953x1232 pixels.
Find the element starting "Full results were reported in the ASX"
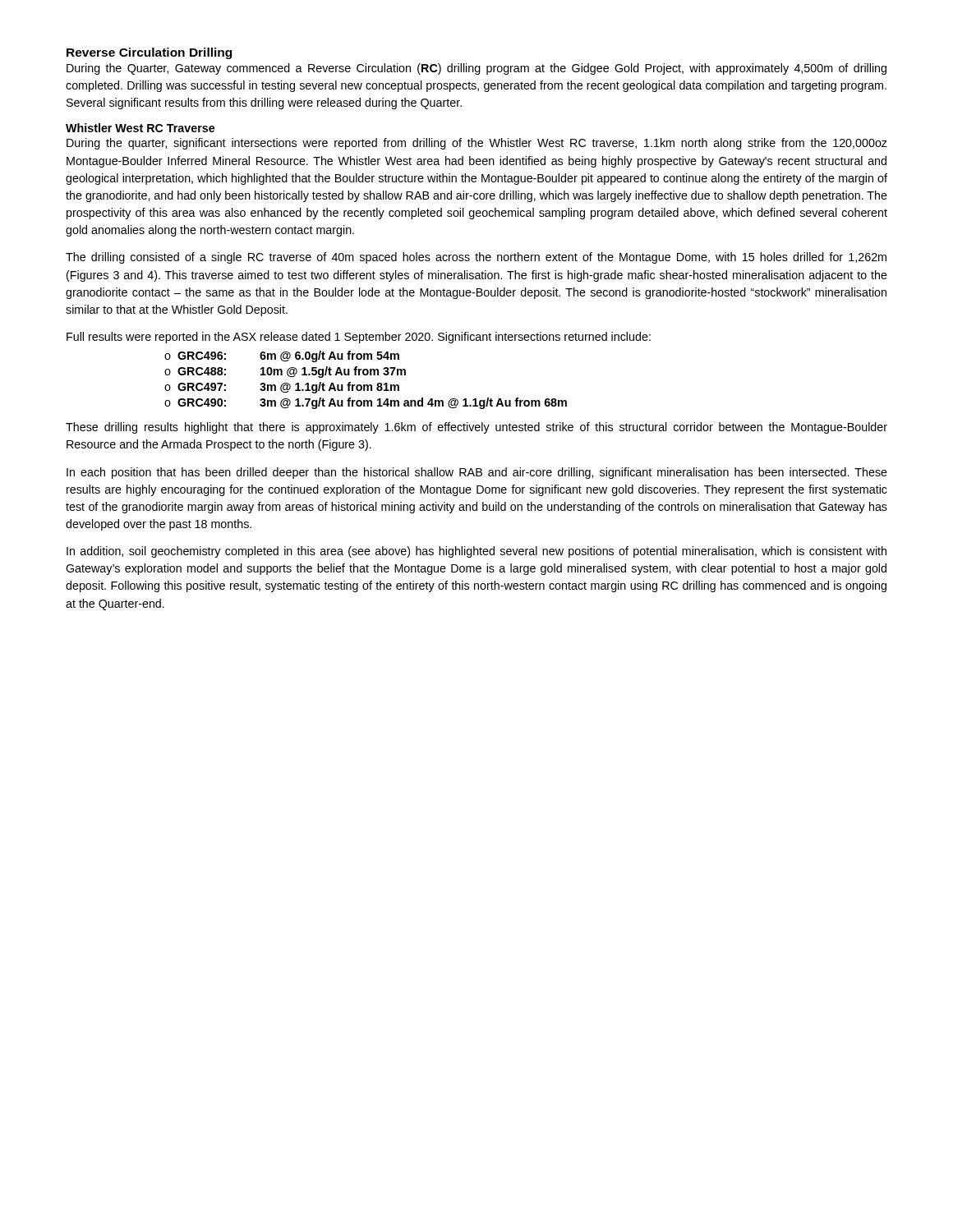pyautogui.click(x=359, y=337)
